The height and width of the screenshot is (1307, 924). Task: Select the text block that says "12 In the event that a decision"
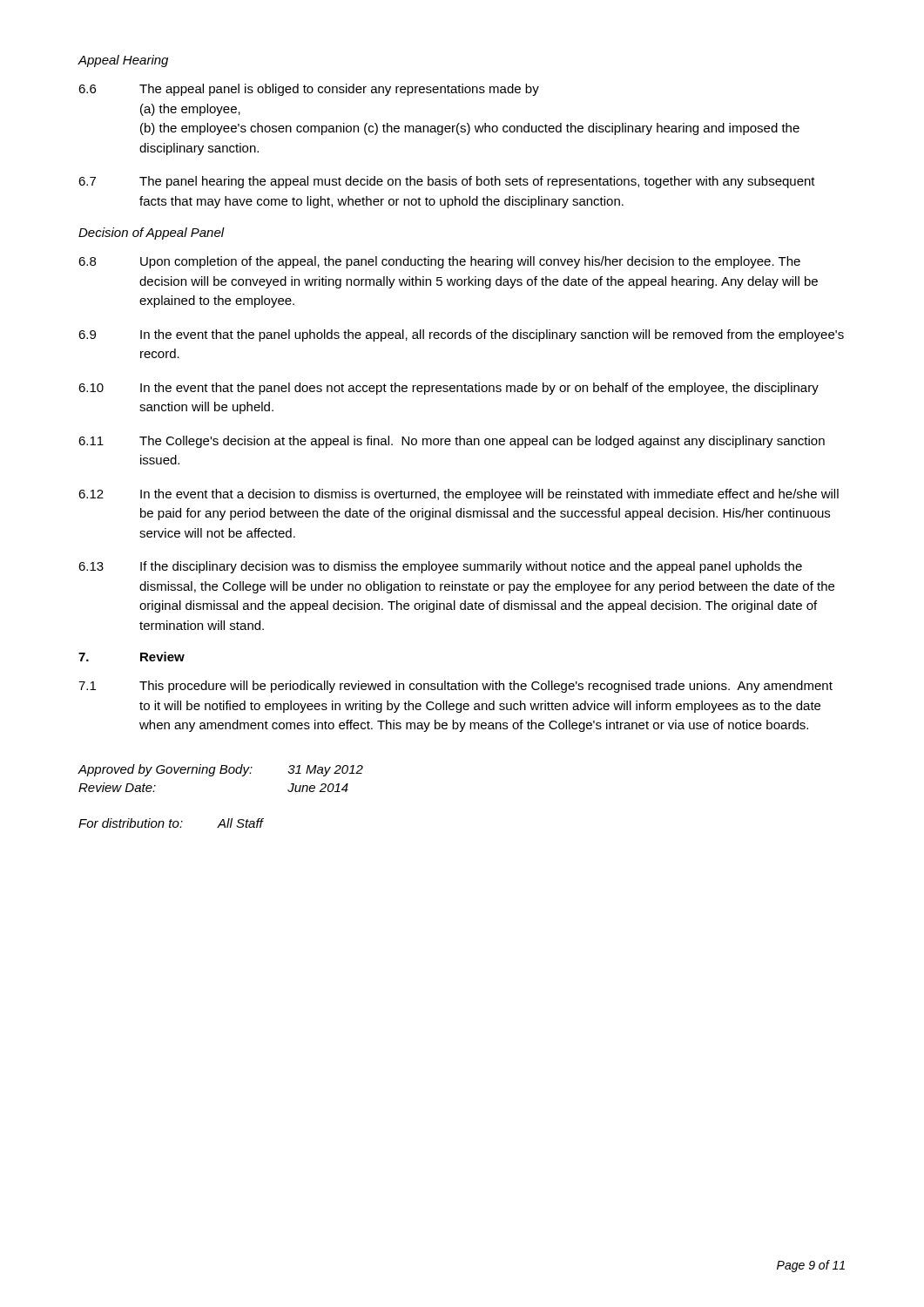[x=462, y=513]
